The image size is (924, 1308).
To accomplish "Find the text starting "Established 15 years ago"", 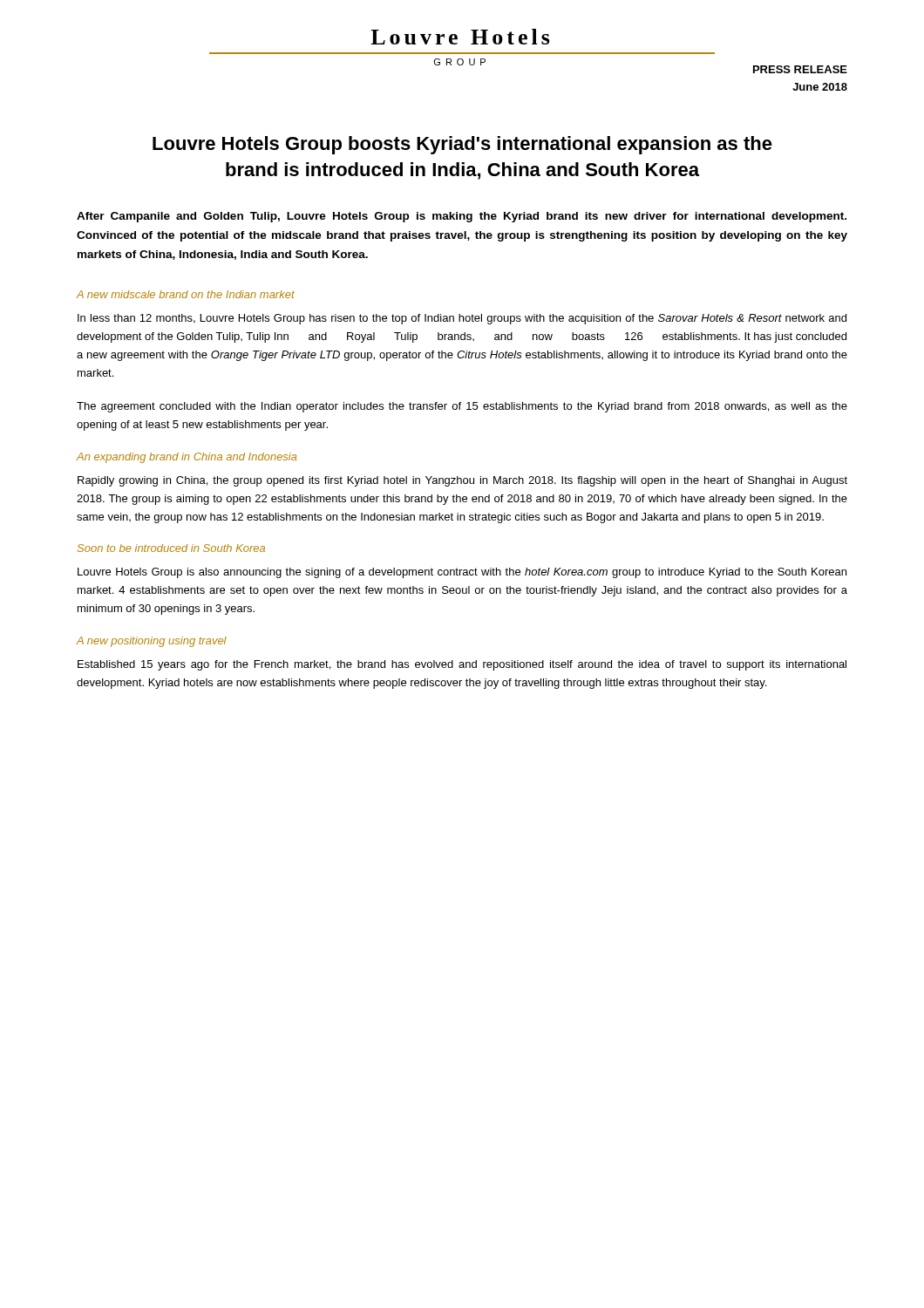I will (x=462, y=673).
